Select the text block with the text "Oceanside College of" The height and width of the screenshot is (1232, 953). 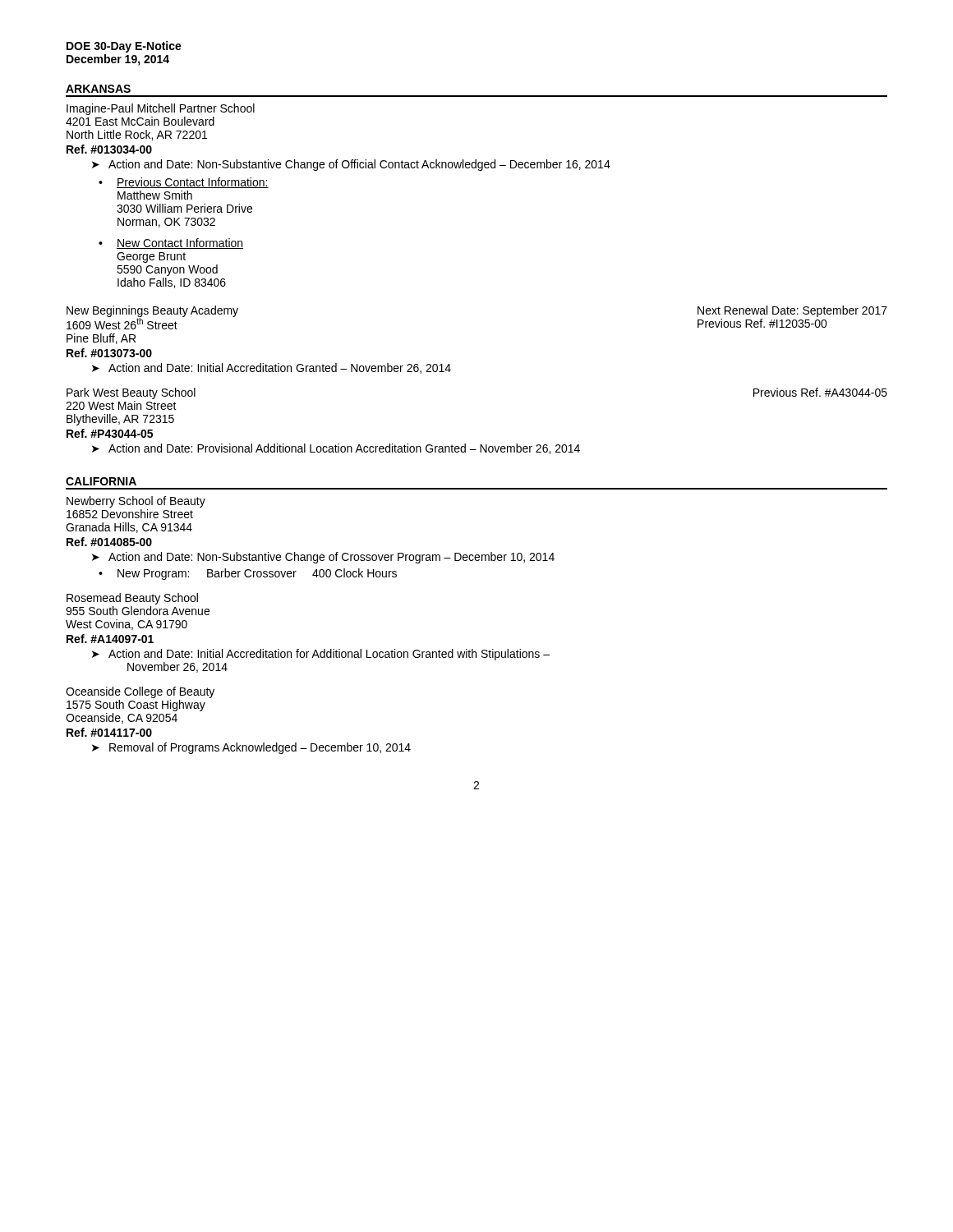point(140,704)
